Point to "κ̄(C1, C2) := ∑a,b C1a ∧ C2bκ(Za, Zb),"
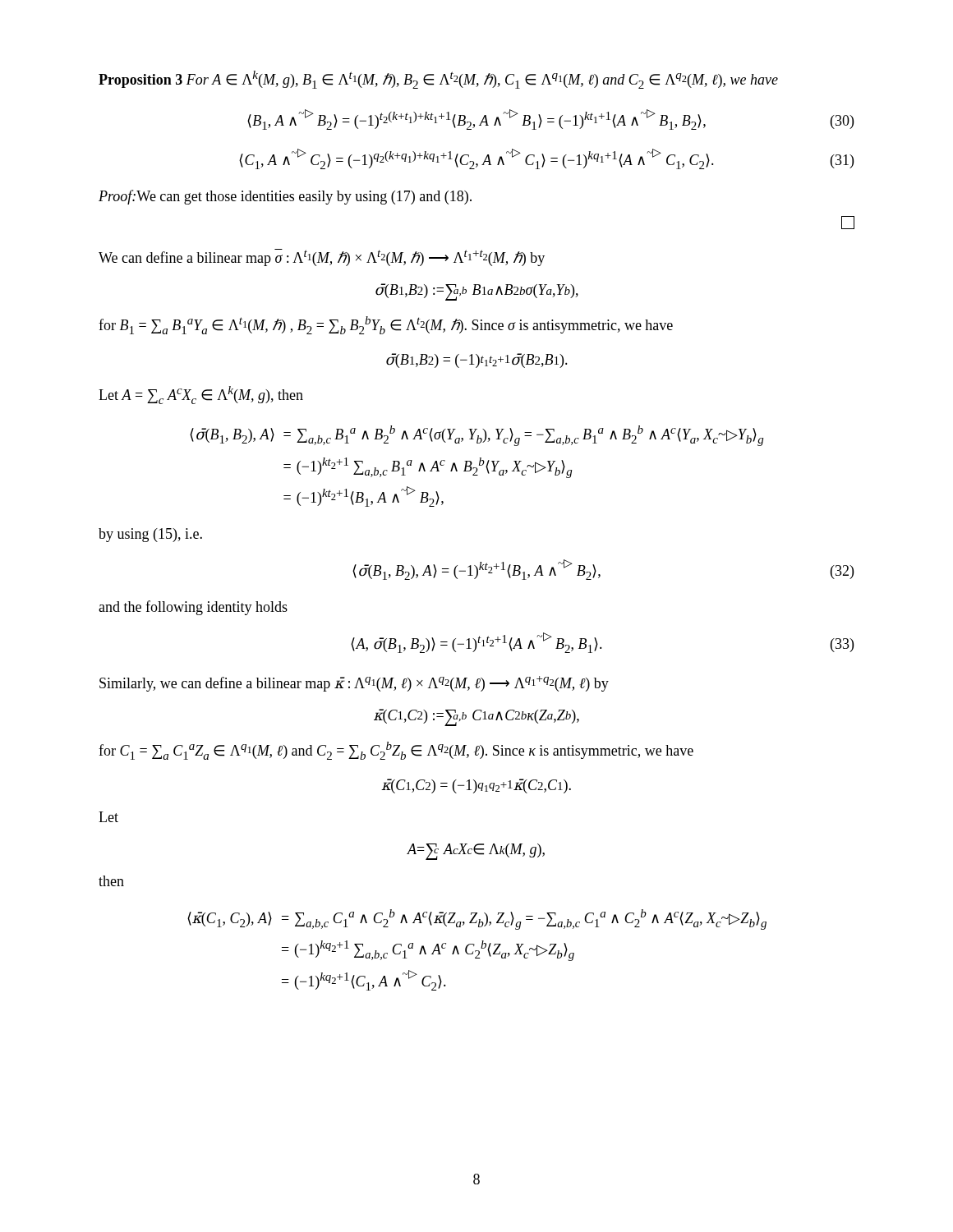 [x=476, y=716]
